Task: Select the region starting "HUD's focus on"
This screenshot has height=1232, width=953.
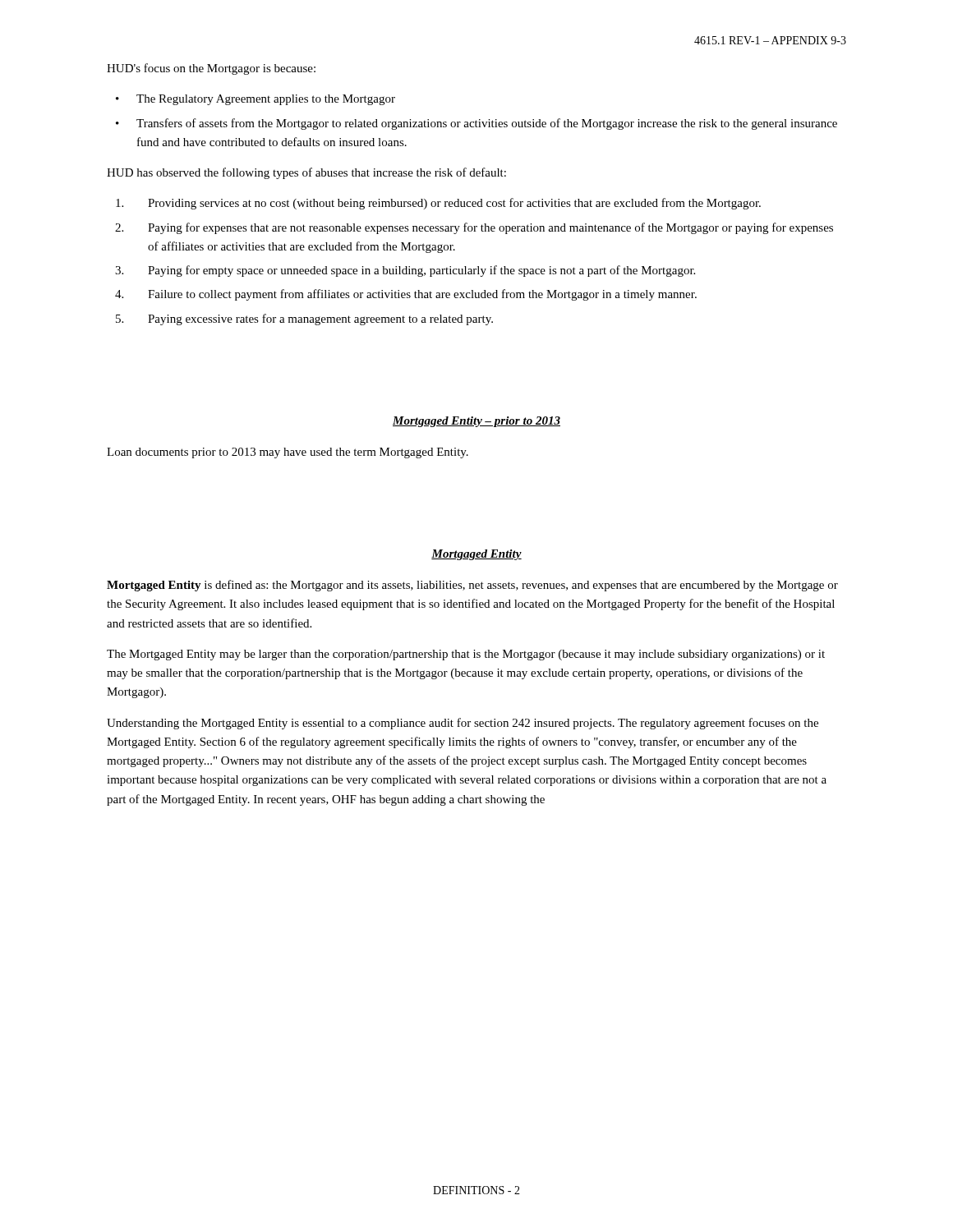Action: coord(212,68)
